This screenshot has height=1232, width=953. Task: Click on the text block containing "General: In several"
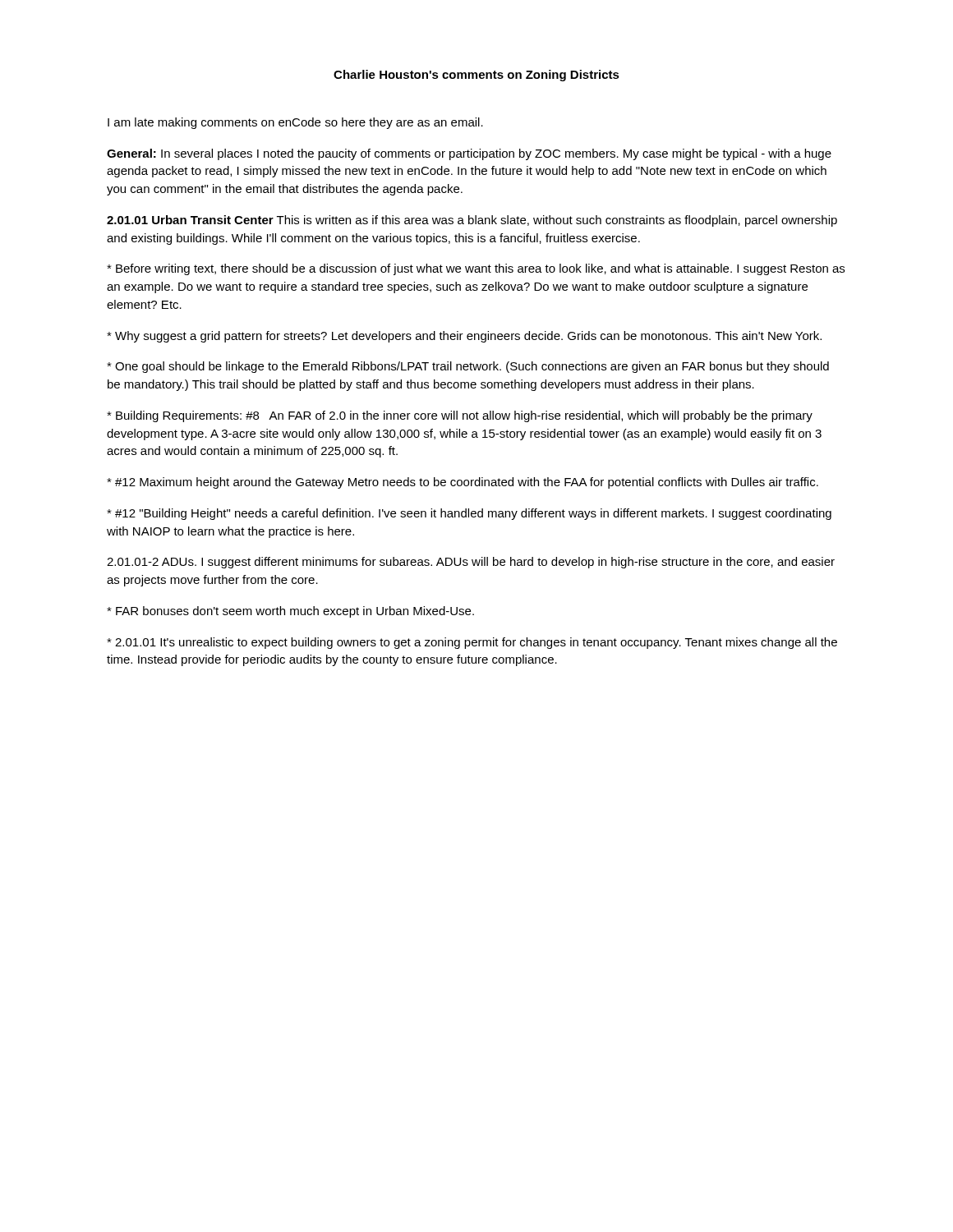pyautogui.click(x=469, y=171)
